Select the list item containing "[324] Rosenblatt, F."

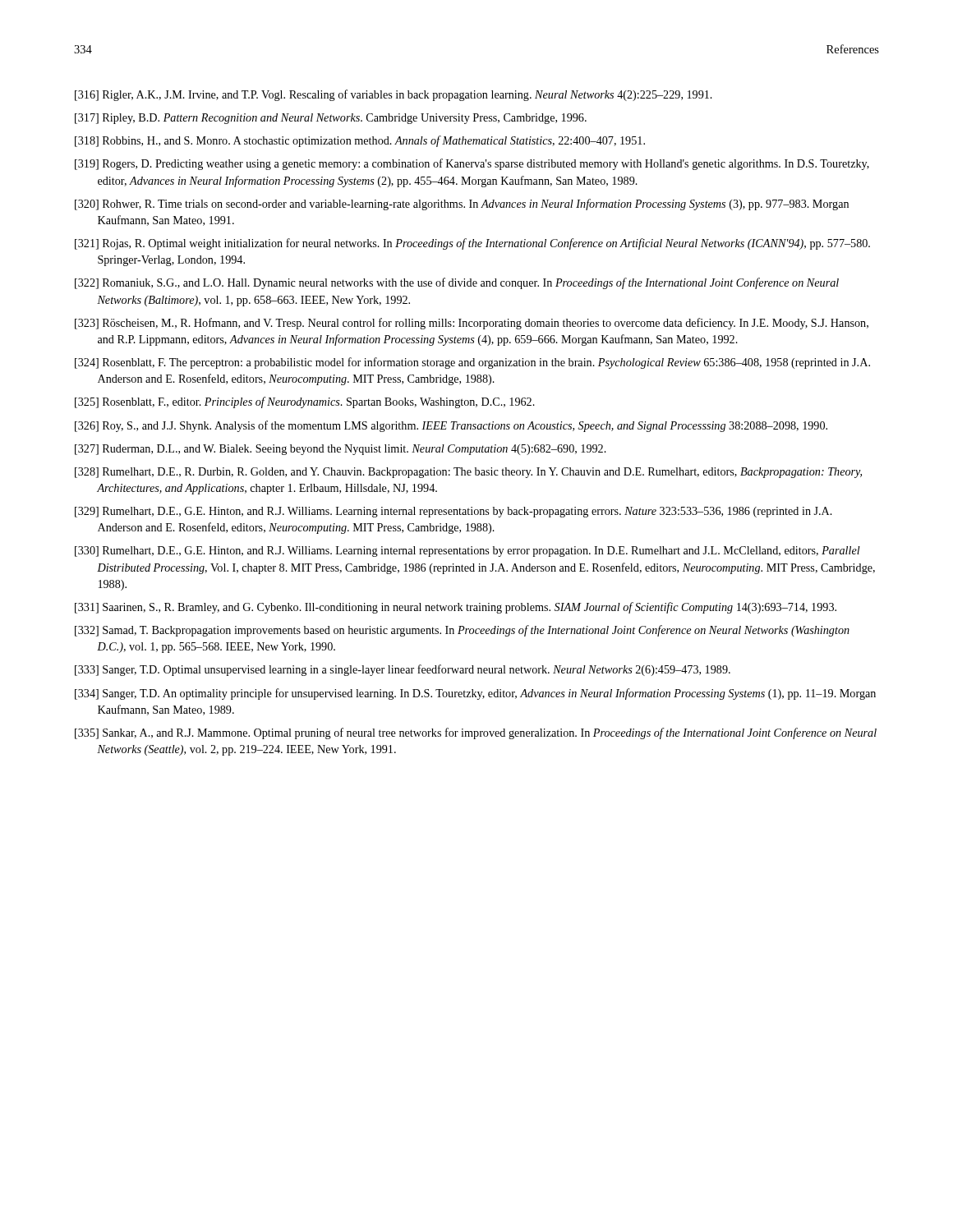(472, 371)
